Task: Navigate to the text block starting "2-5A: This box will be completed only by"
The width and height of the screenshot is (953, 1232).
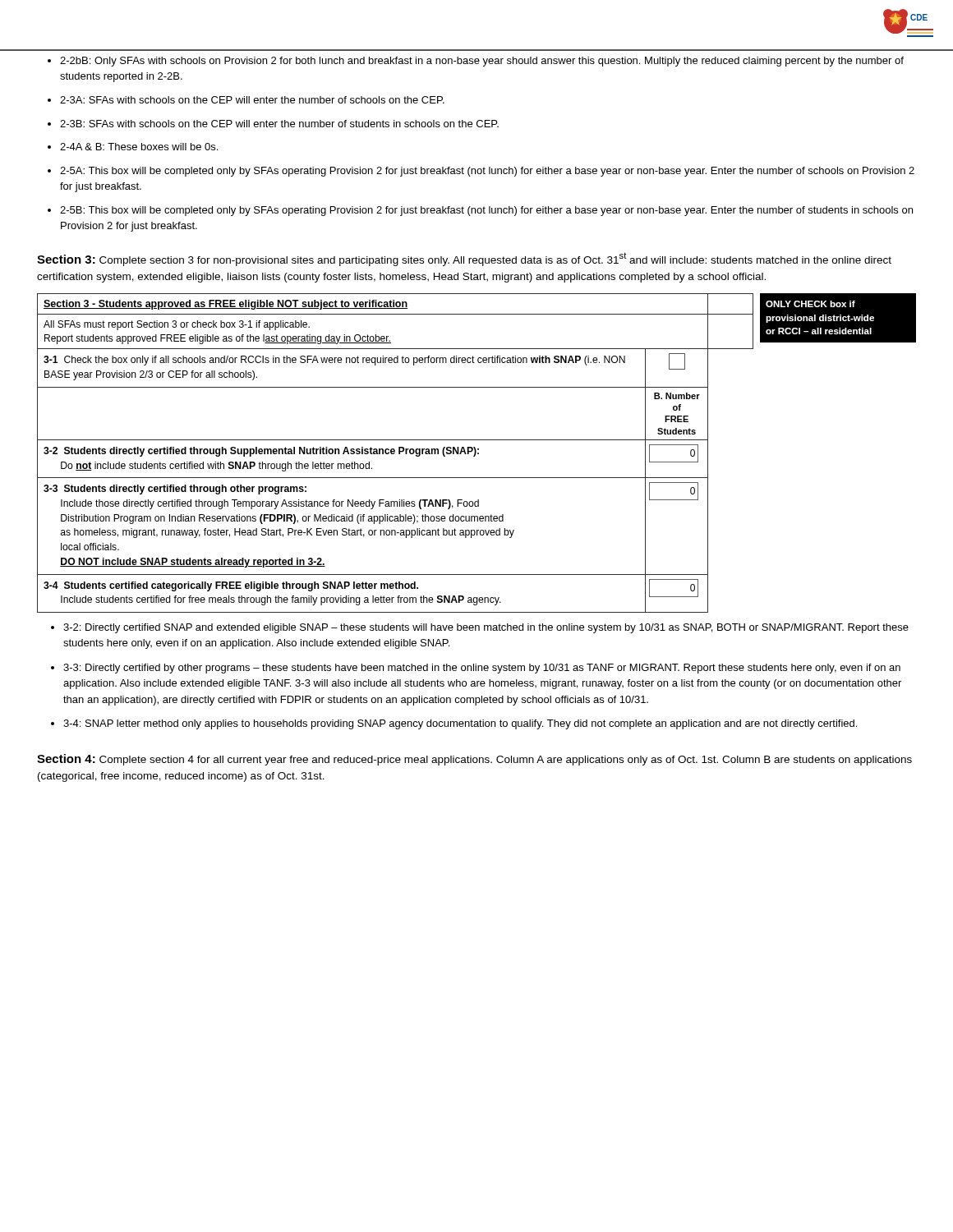Action: 488,179
